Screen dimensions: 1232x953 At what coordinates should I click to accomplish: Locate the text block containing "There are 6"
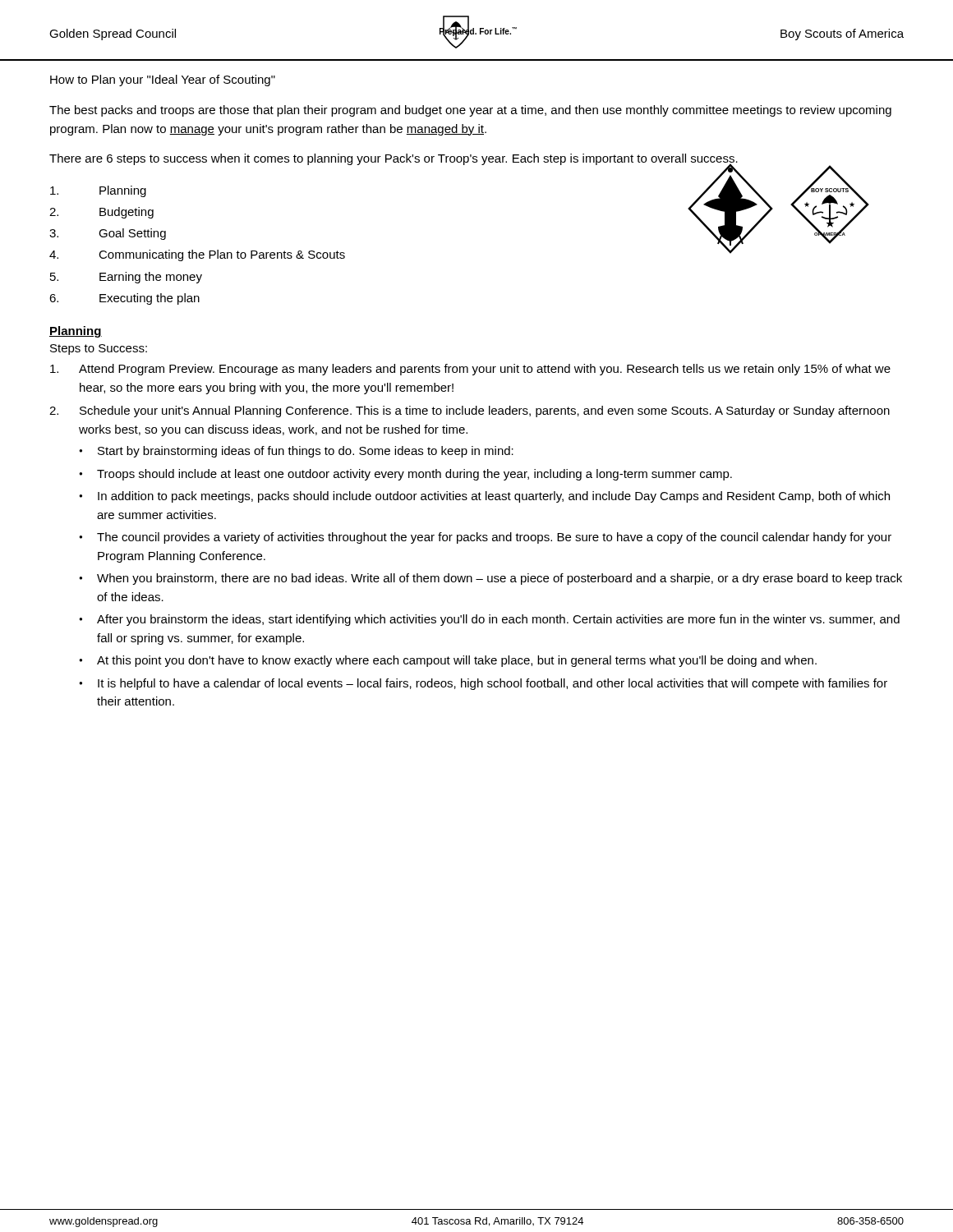click(x=394, y=158)
